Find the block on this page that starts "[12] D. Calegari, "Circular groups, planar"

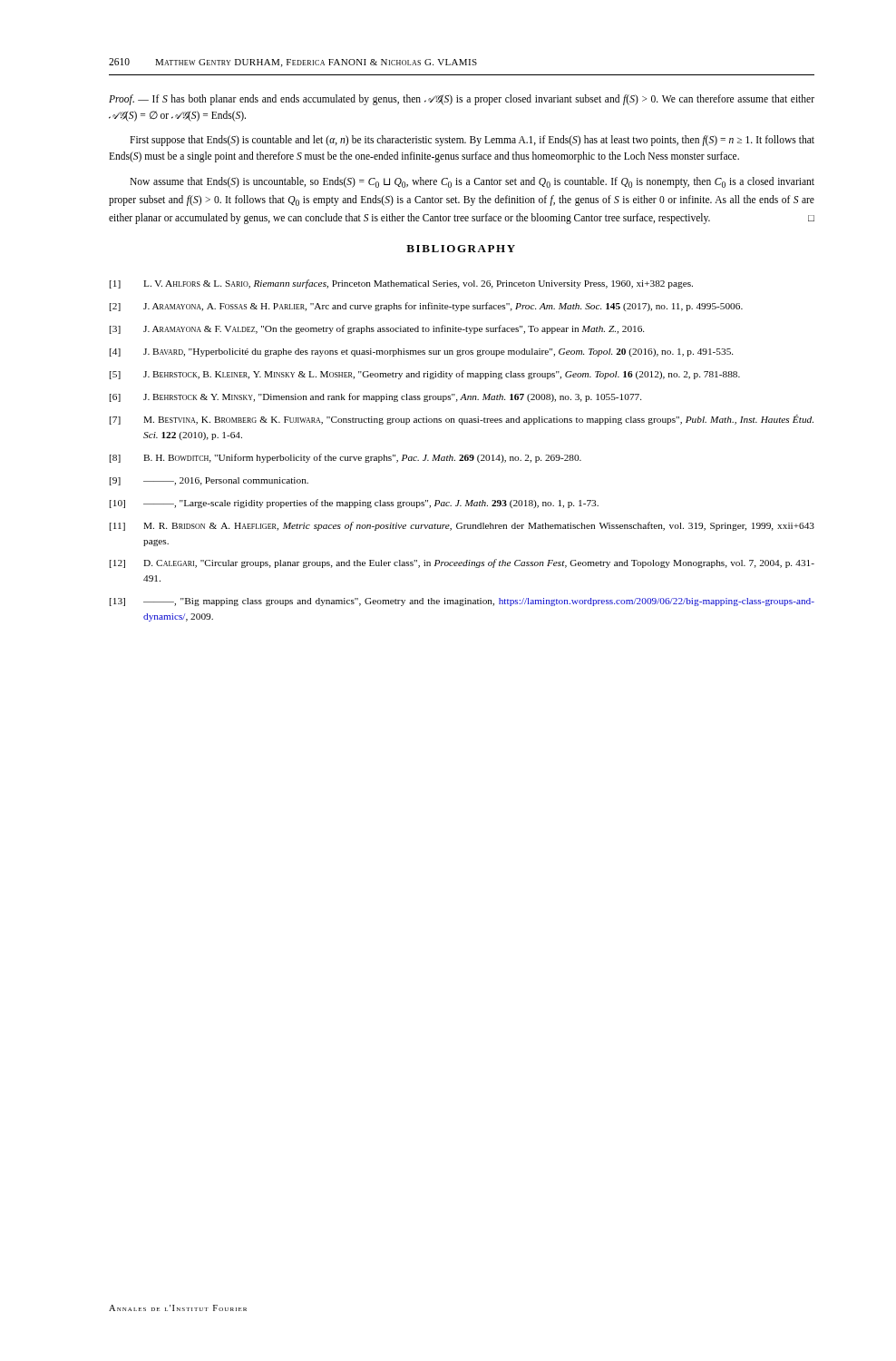(x=462, y=571)
